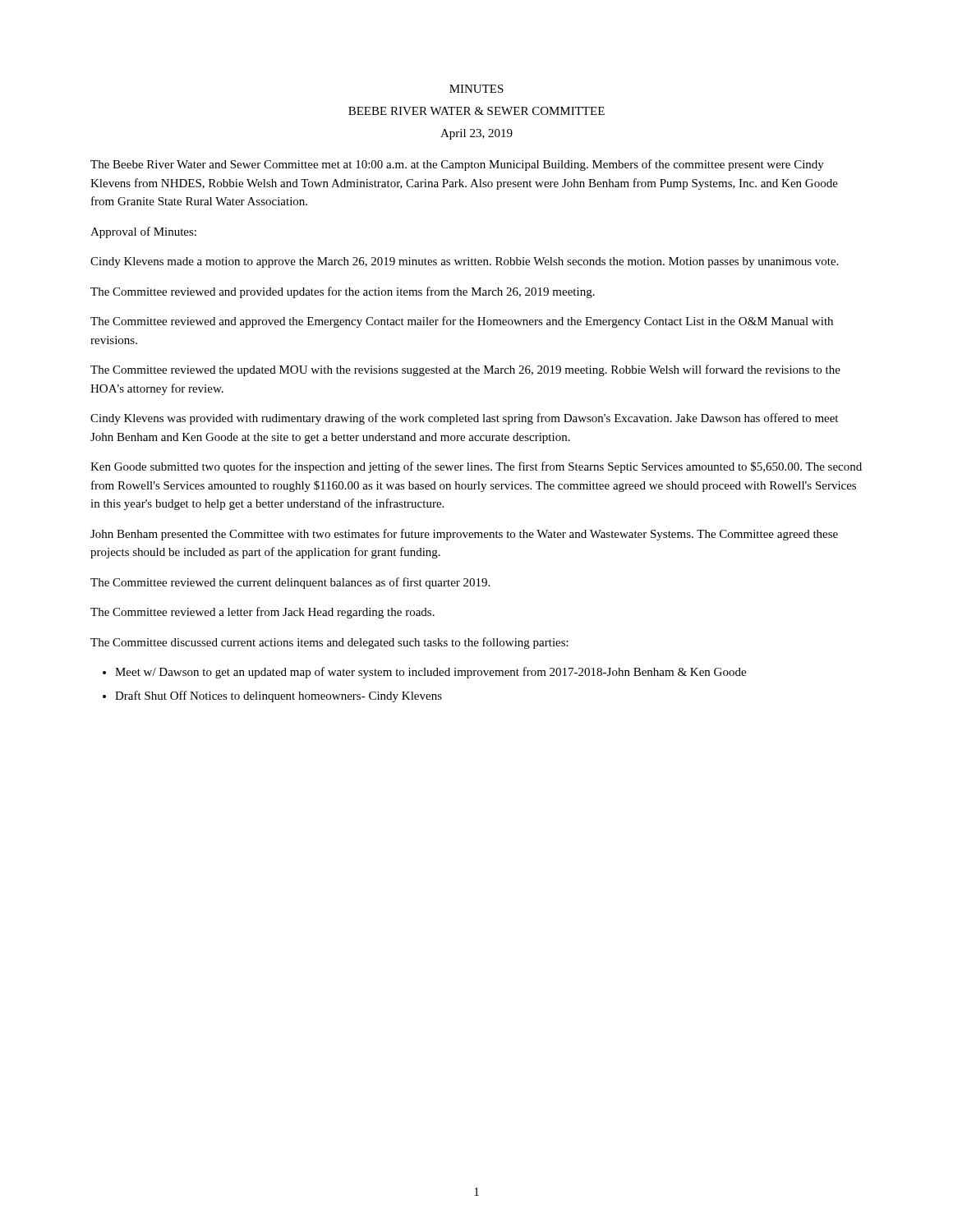Click where it says "April 23, 2019"
The height and width of the screenshot is (1232, 953).
[476, 133]
